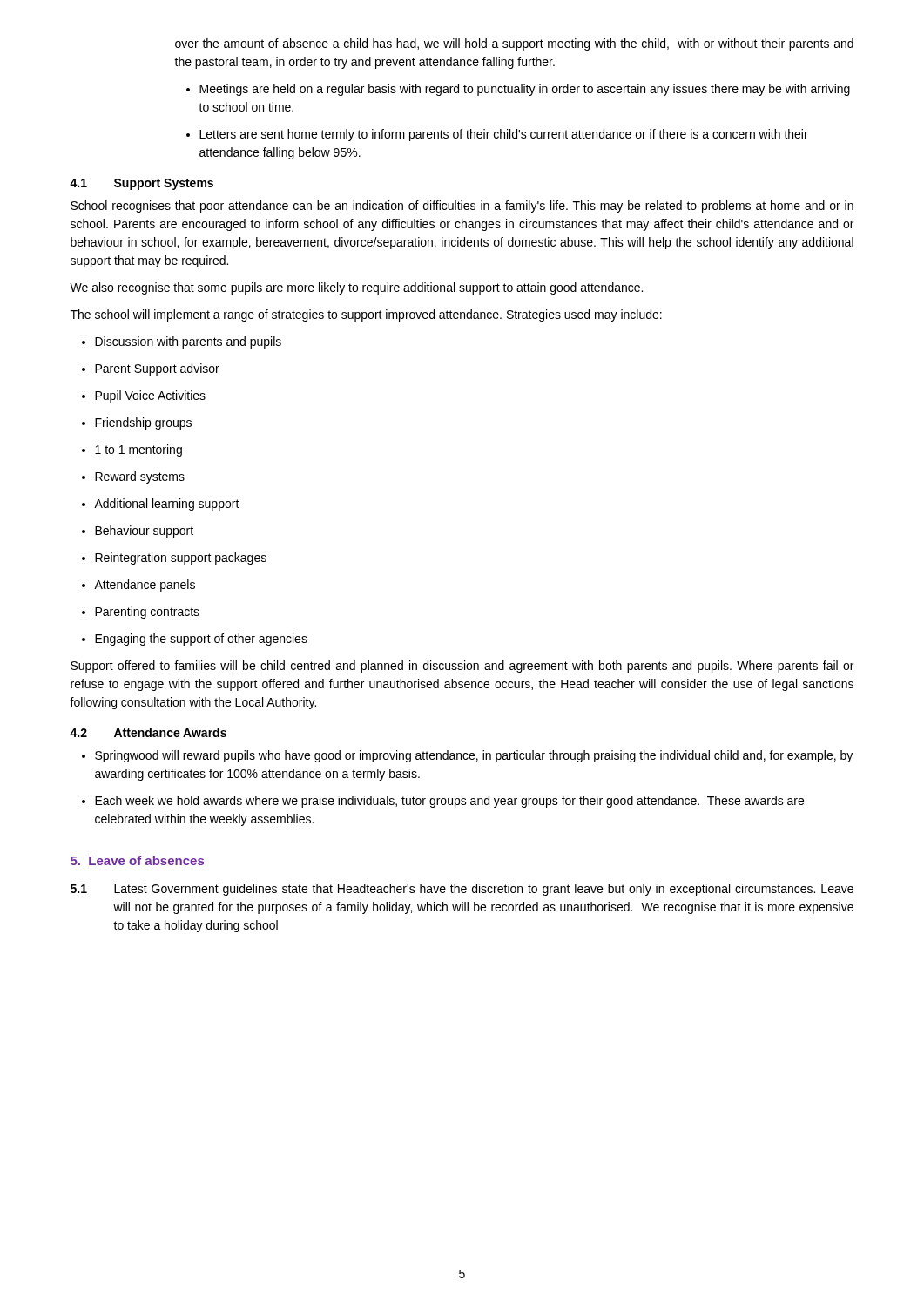Locate the region starting "Reintegration support packages"
This screenshot has width=924, height=1307.
pos(174,559)
